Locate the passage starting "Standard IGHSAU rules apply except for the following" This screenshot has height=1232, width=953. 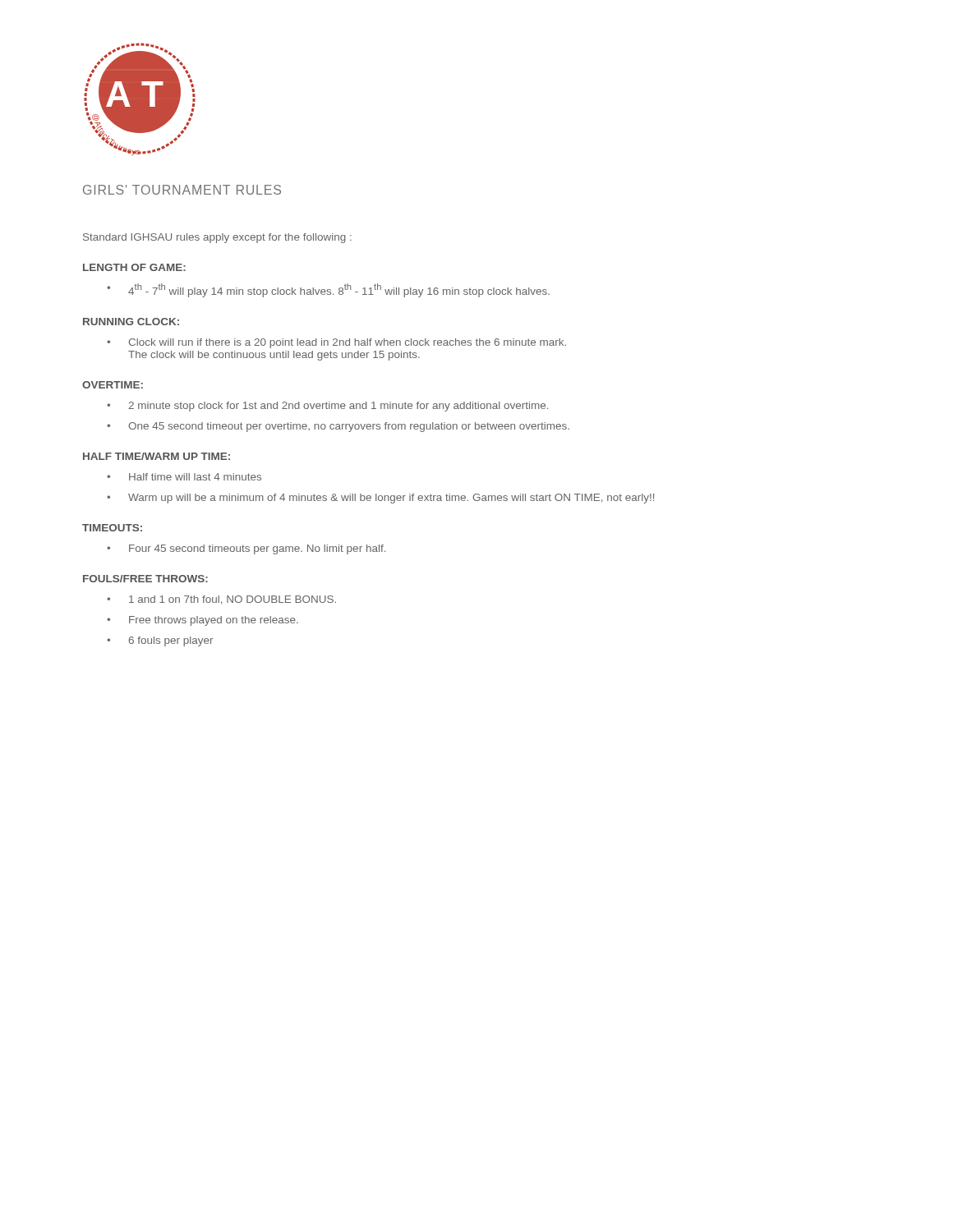click(217, 237)
